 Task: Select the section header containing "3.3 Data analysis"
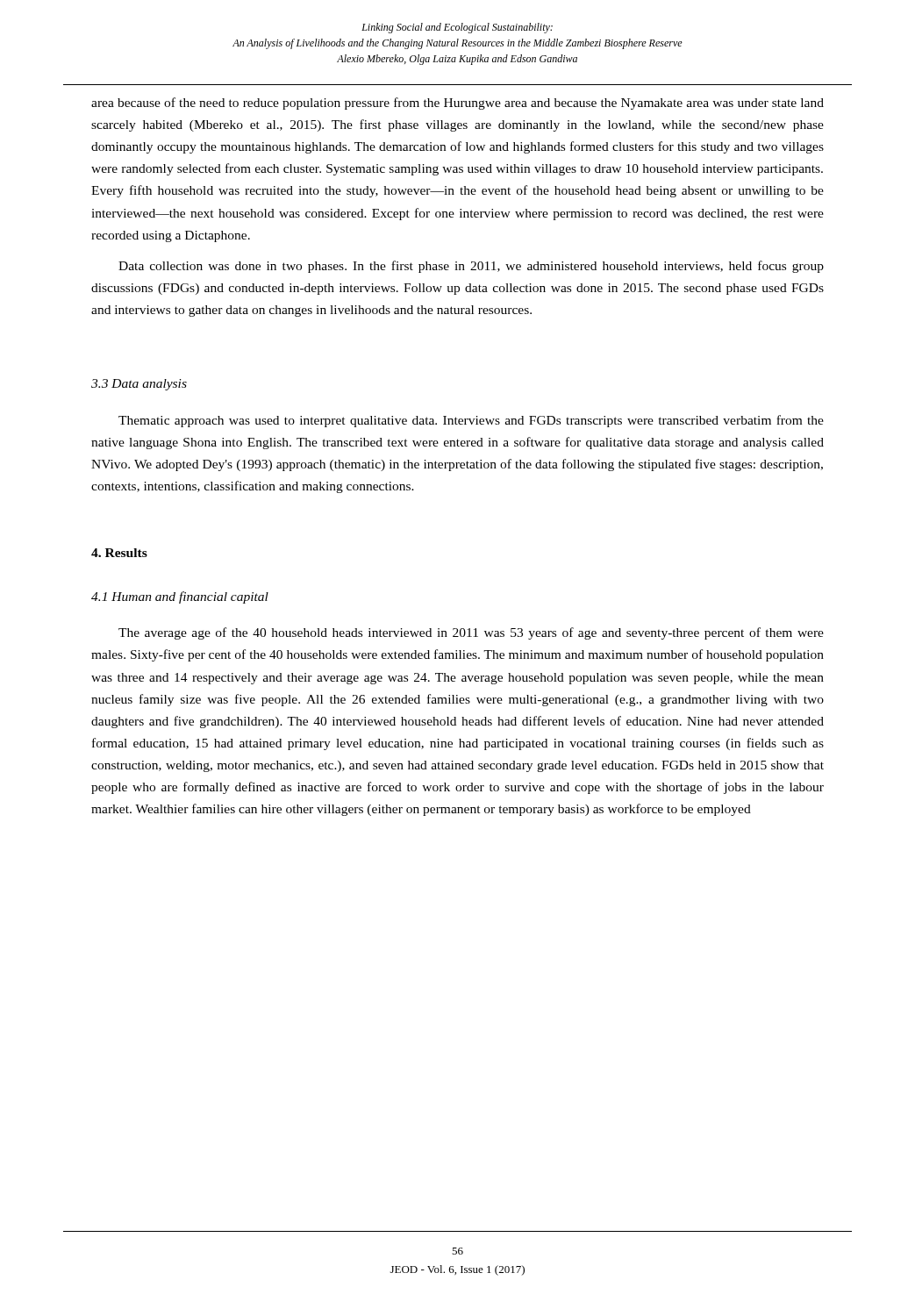pyautogui.click(x=139, y=385)
